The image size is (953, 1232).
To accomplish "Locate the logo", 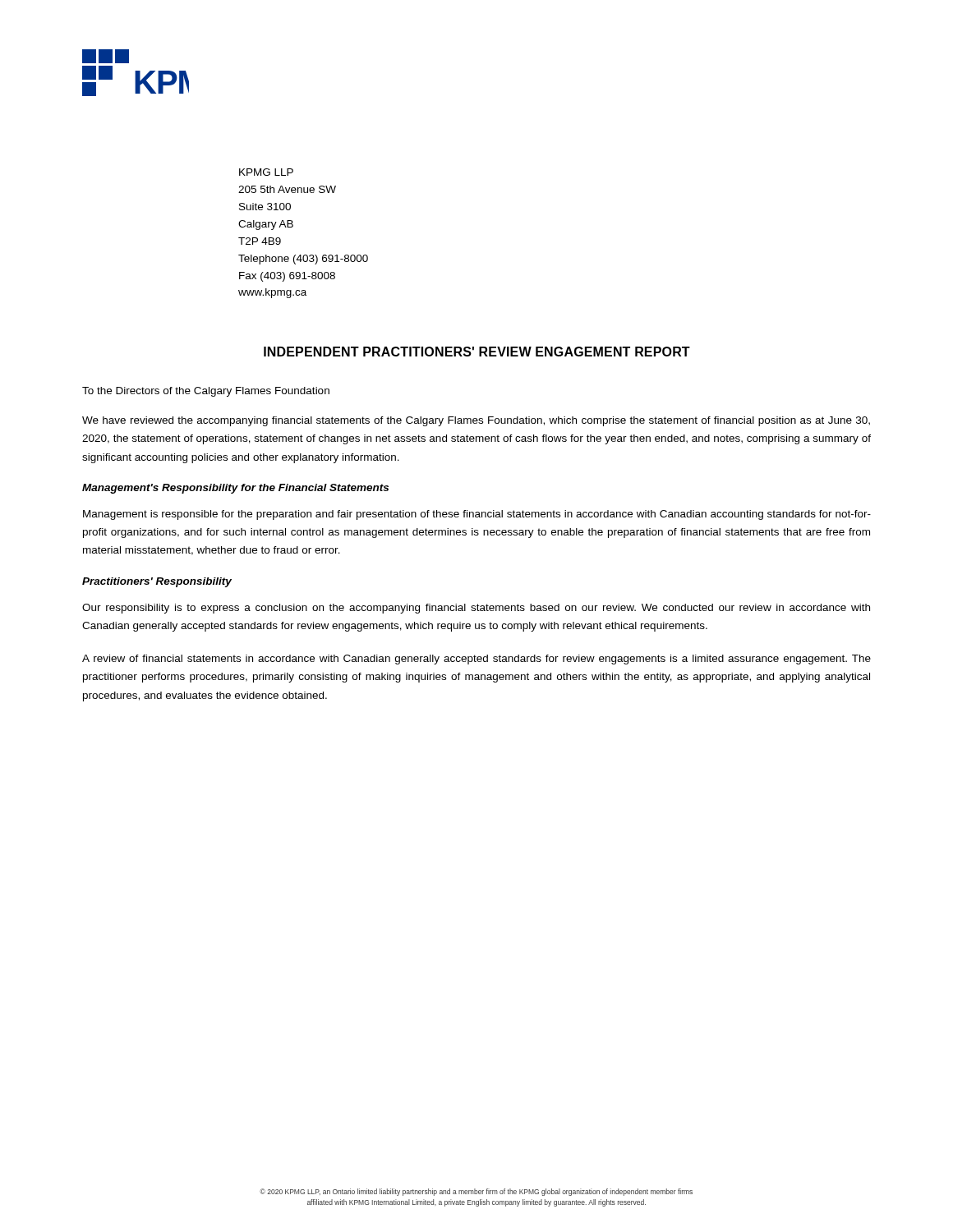I will pyautogui.click(x=136, y=82).
